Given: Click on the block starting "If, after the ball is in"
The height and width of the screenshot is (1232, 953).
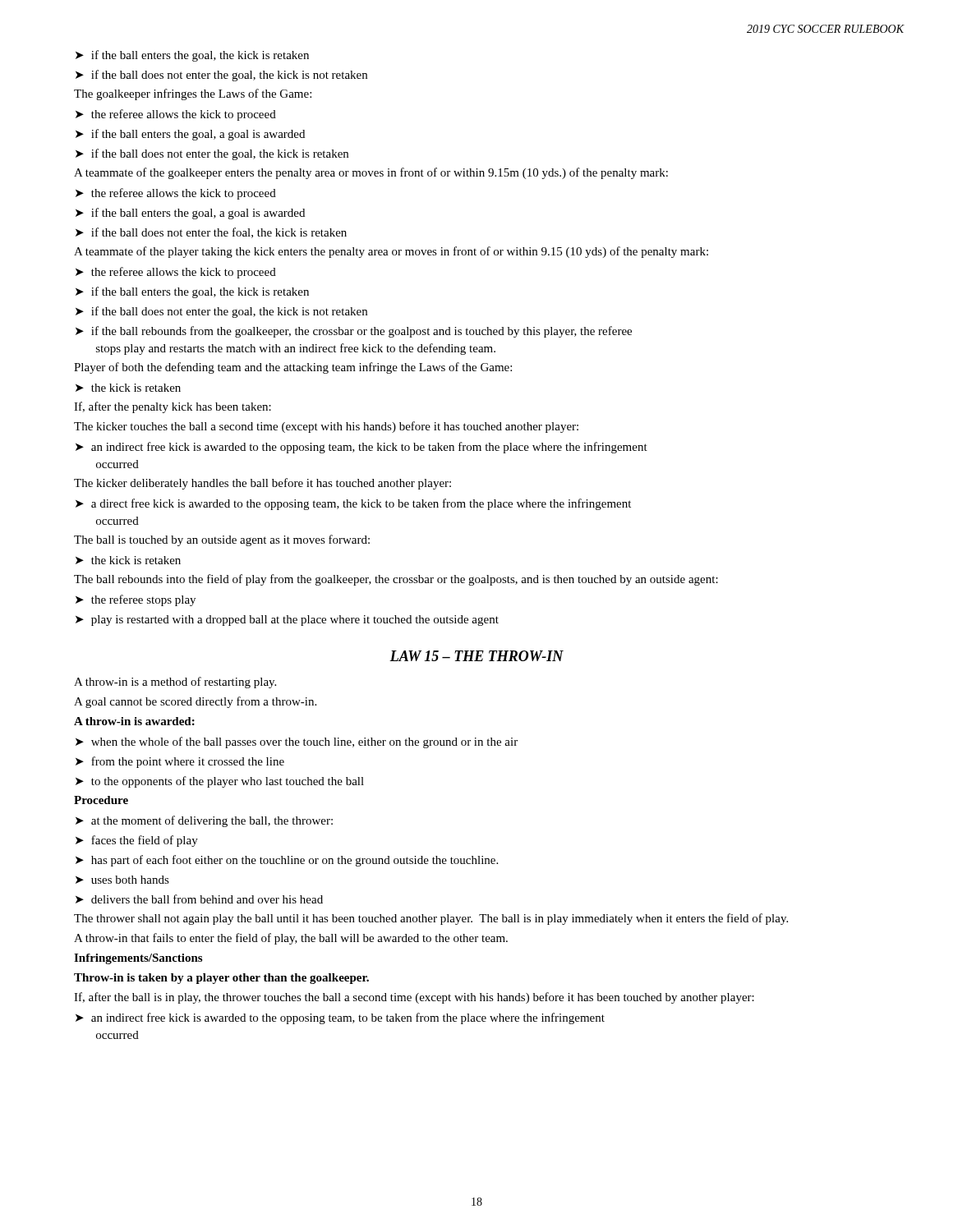Looking at the screenshot, I should coord(414,997).
